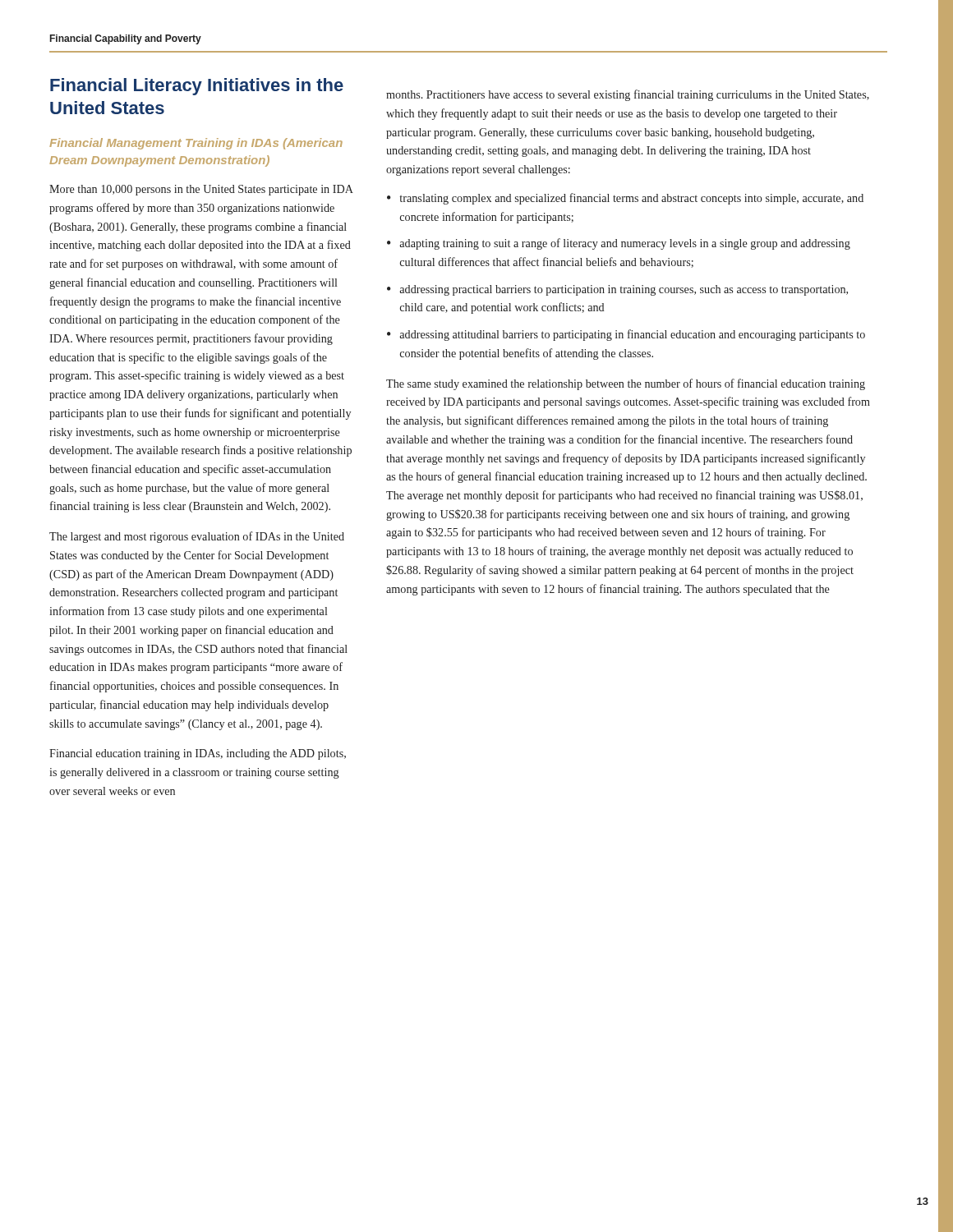Point to the block beginning "• translating complex and specialized financial terms and"
This screenshot has width=953, height=1232.
click(629, 207)
